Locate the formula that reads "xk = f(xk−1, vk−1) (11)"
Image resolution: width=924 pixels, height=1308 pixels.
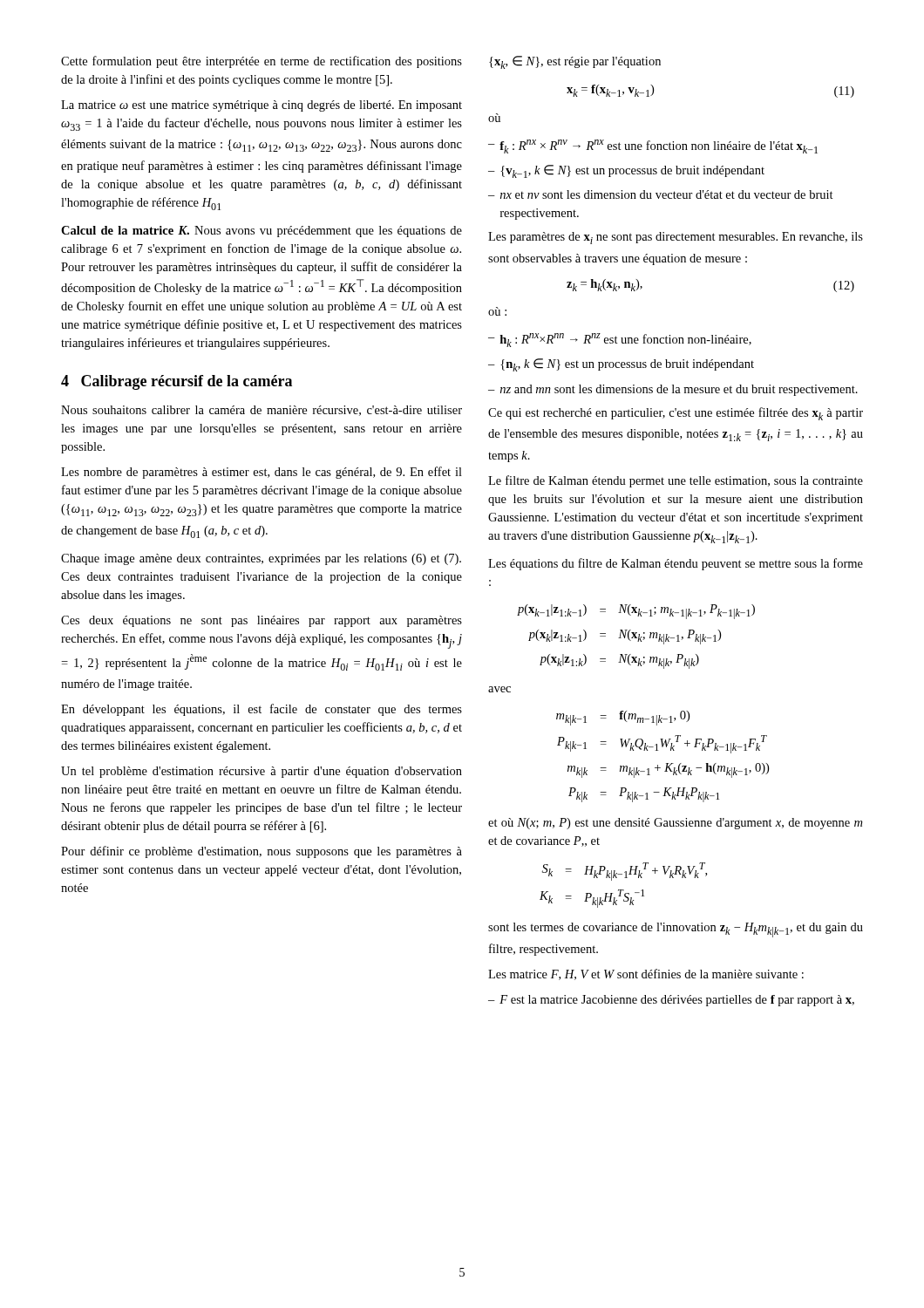[618, 91]
